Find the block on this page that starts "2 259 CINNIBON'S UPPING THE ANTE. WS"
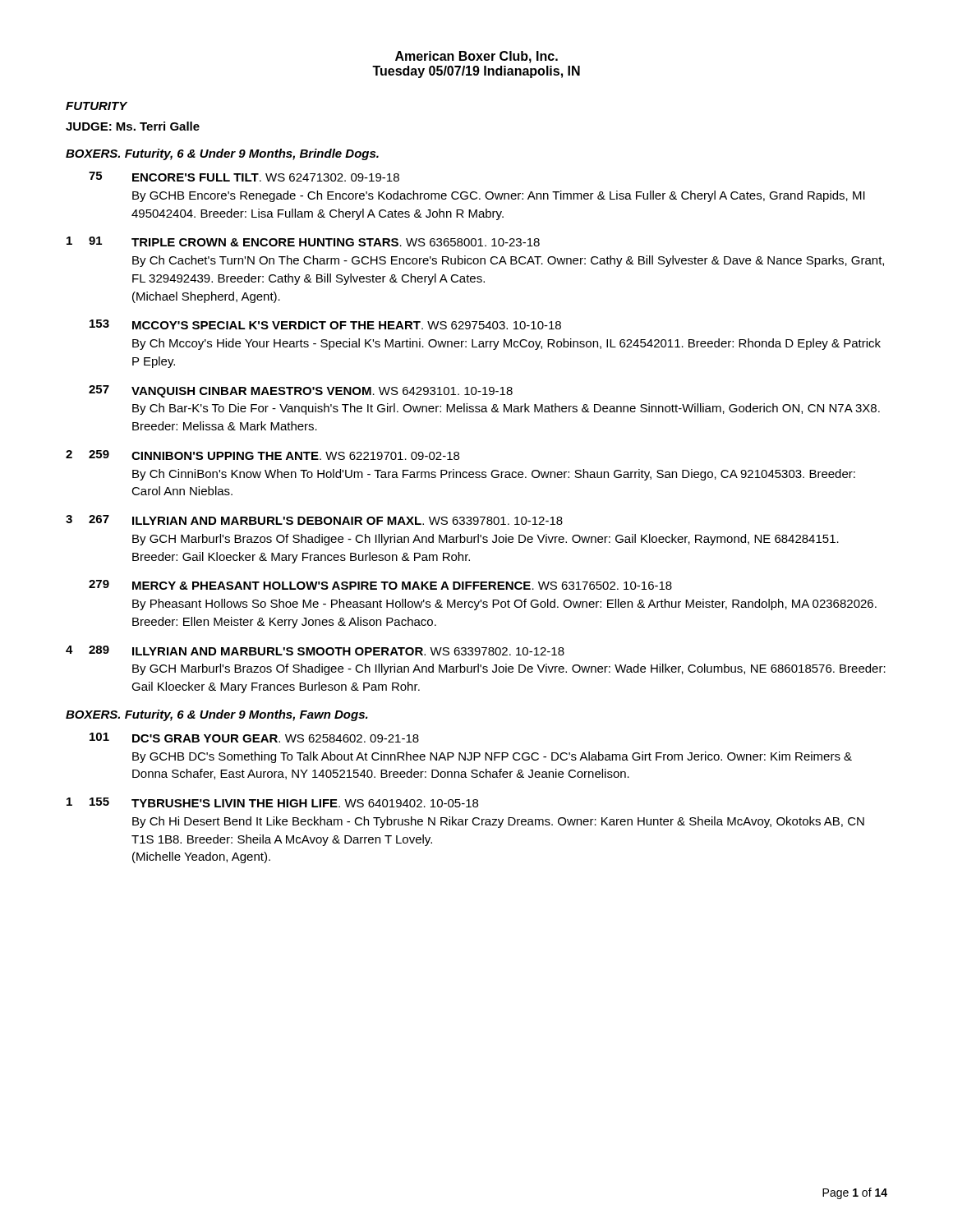This screenshot has width=953, height=1232. coord(476,473)
